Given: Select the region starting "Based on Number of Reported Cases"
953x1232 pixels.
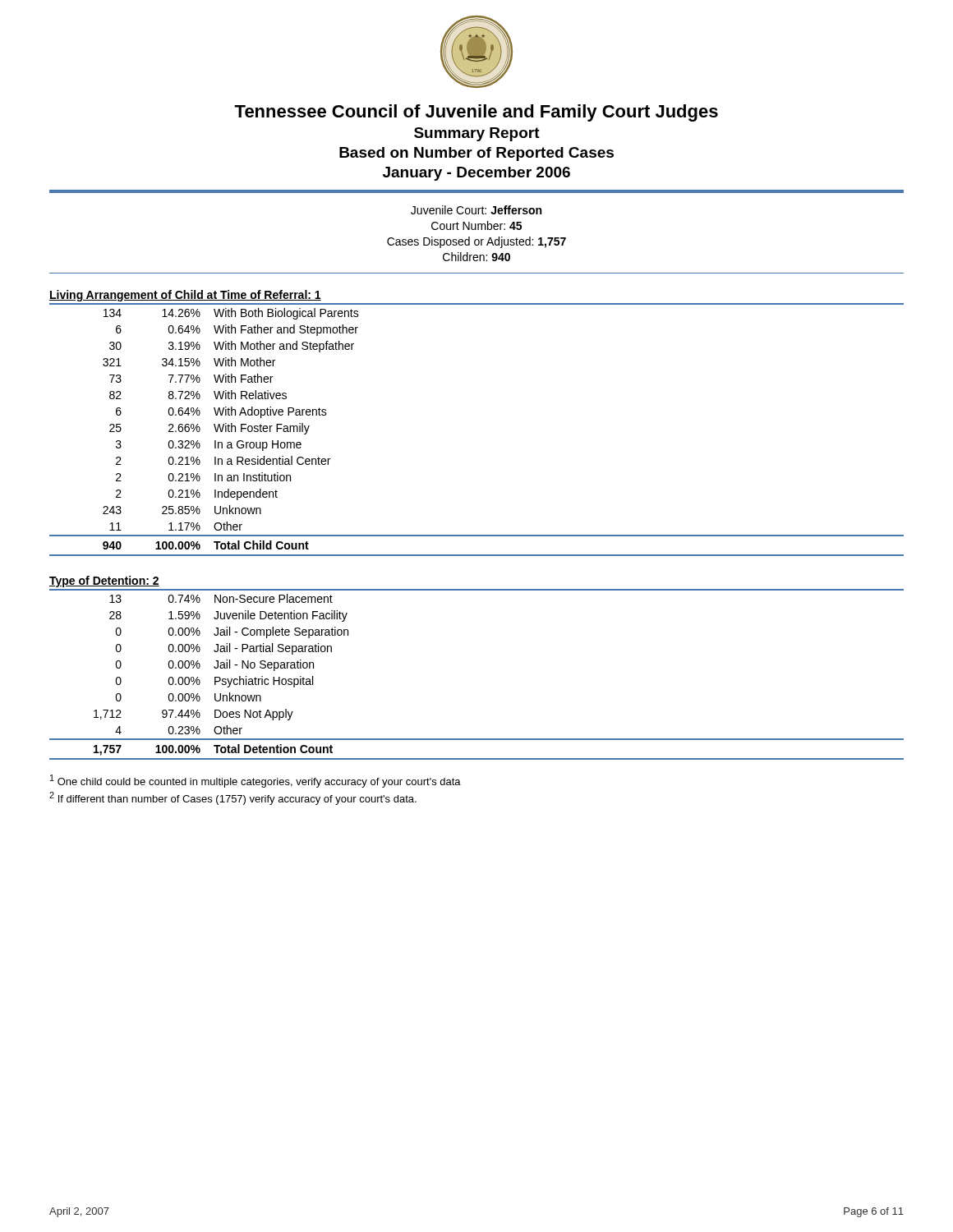Looking at the screenshot, I should coord(476,152).
